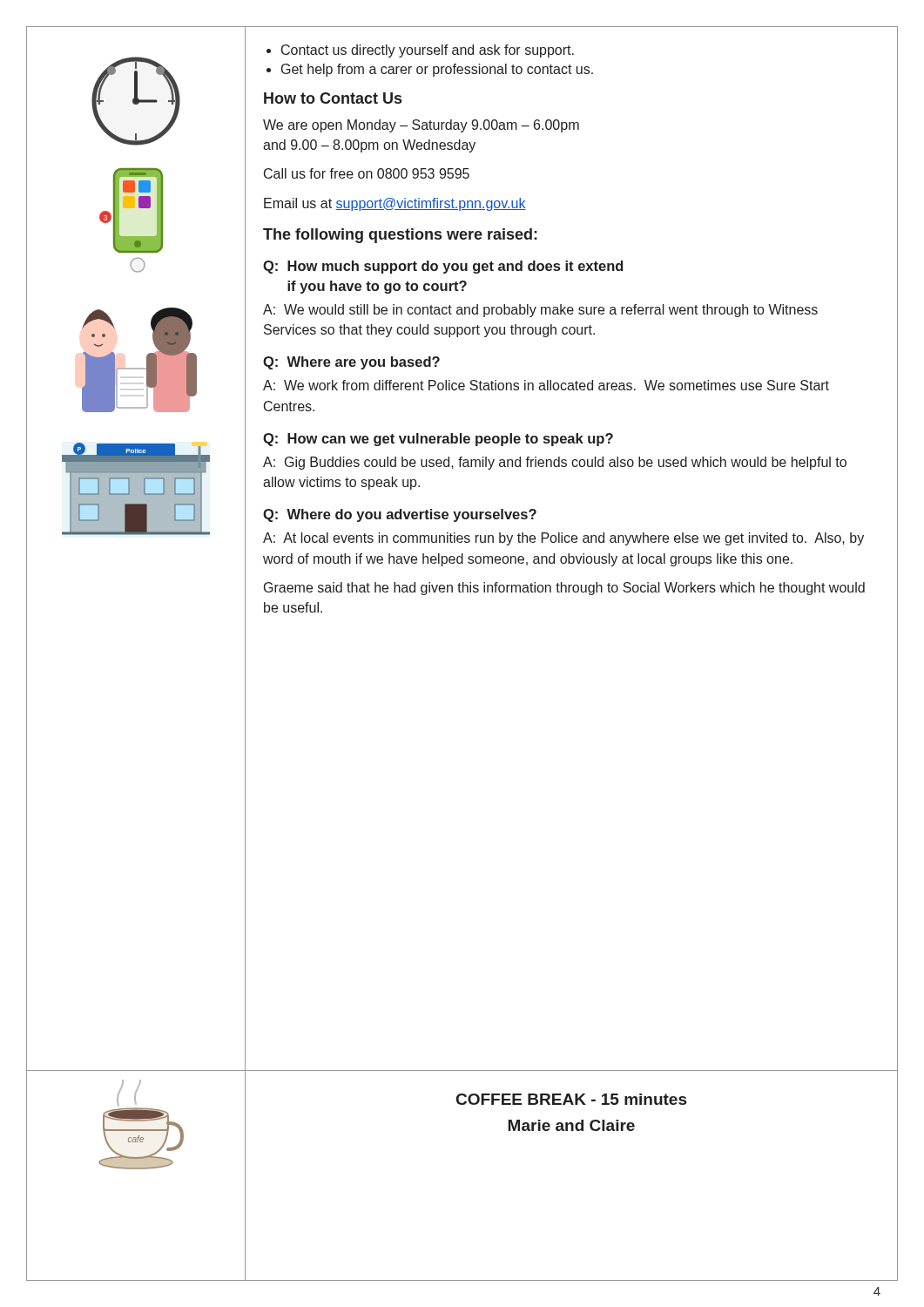Navigate to the block starting "How to Contact Us"
Screen dimensions: 1307x924
pos(333,98)
